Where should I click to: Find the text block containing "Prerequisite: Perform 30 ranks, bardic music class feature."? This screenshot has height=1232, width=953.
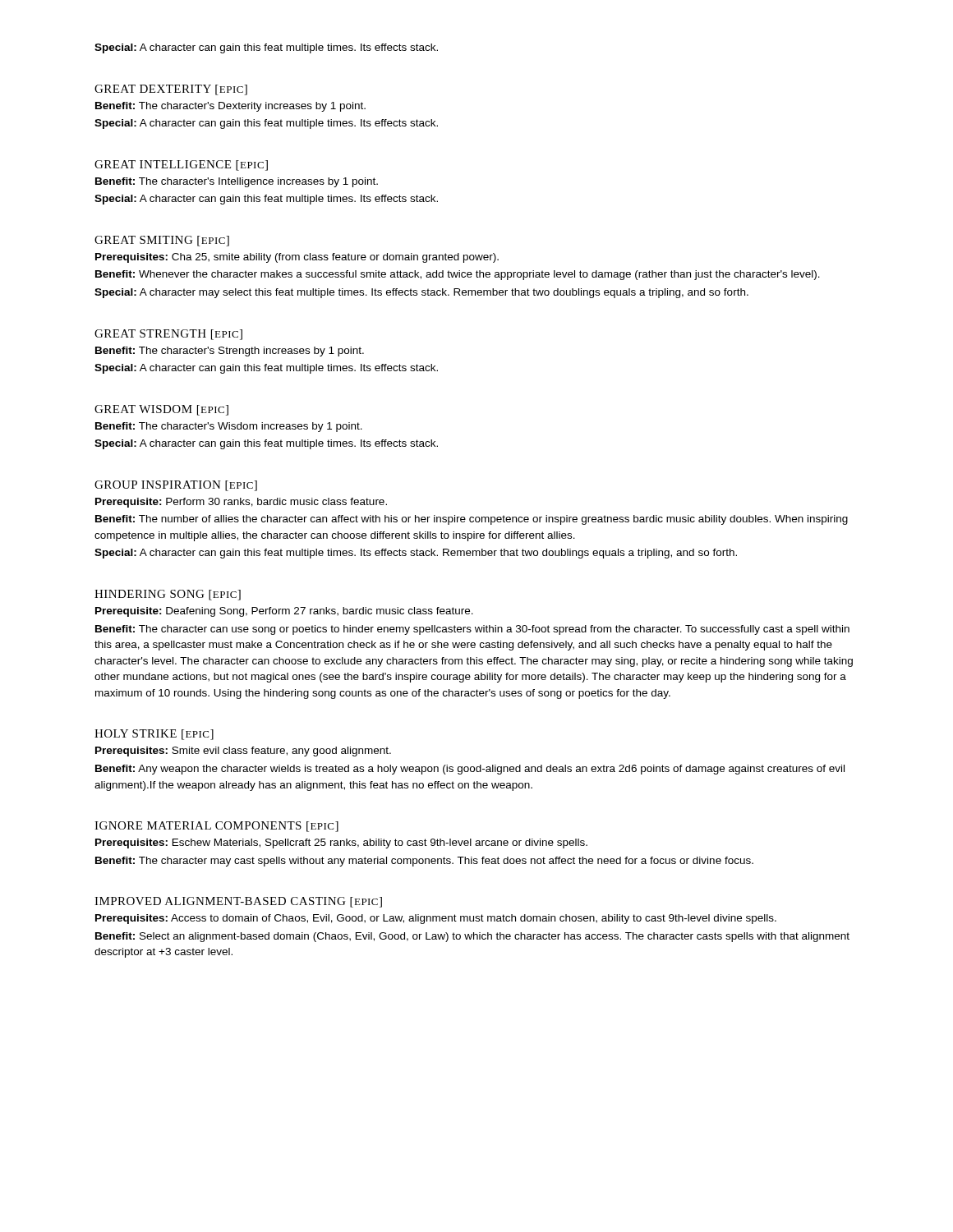click(x=474, y=527)
